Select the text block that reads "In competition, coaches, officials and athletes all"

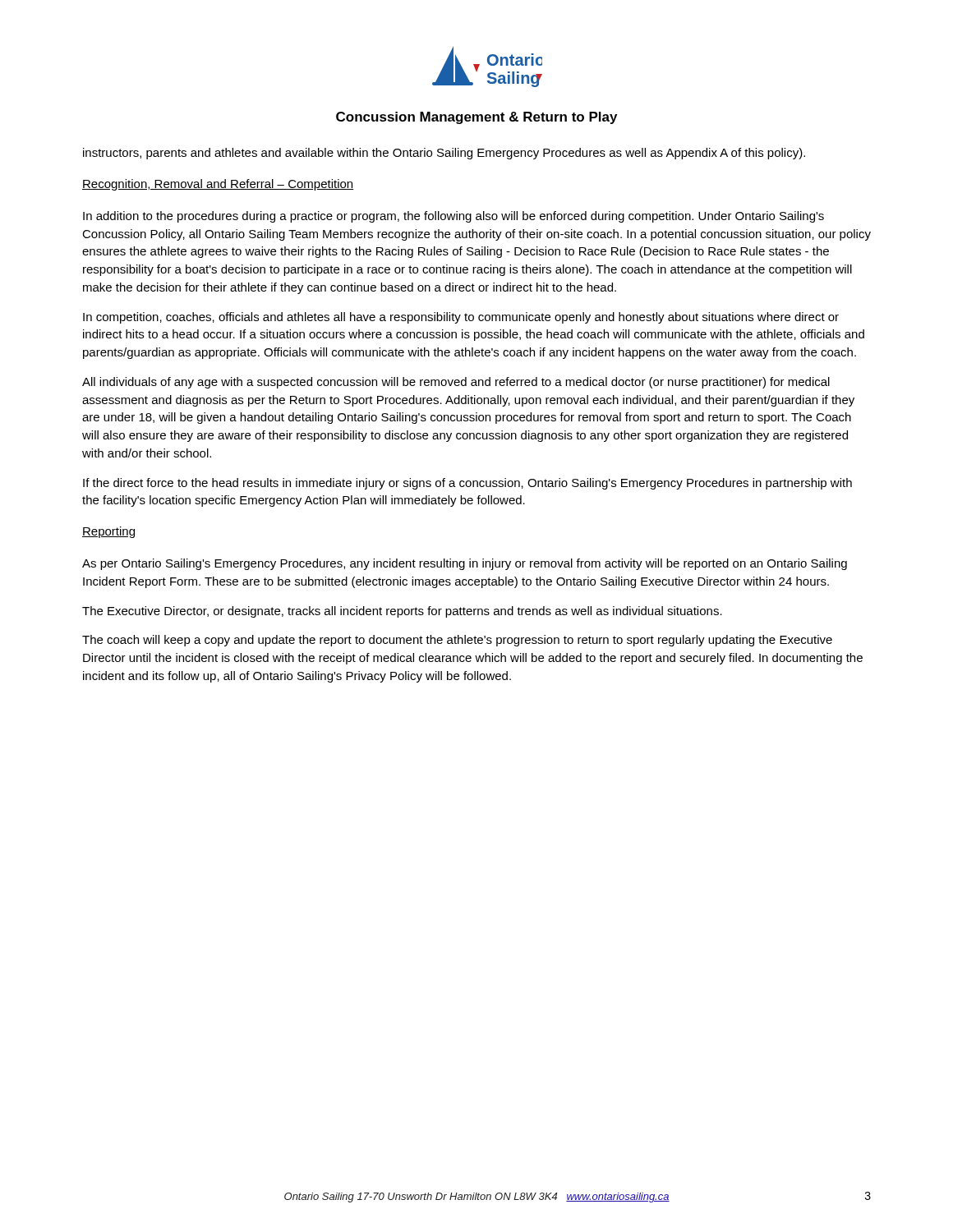pyautogui.click(x=473, y=334)
